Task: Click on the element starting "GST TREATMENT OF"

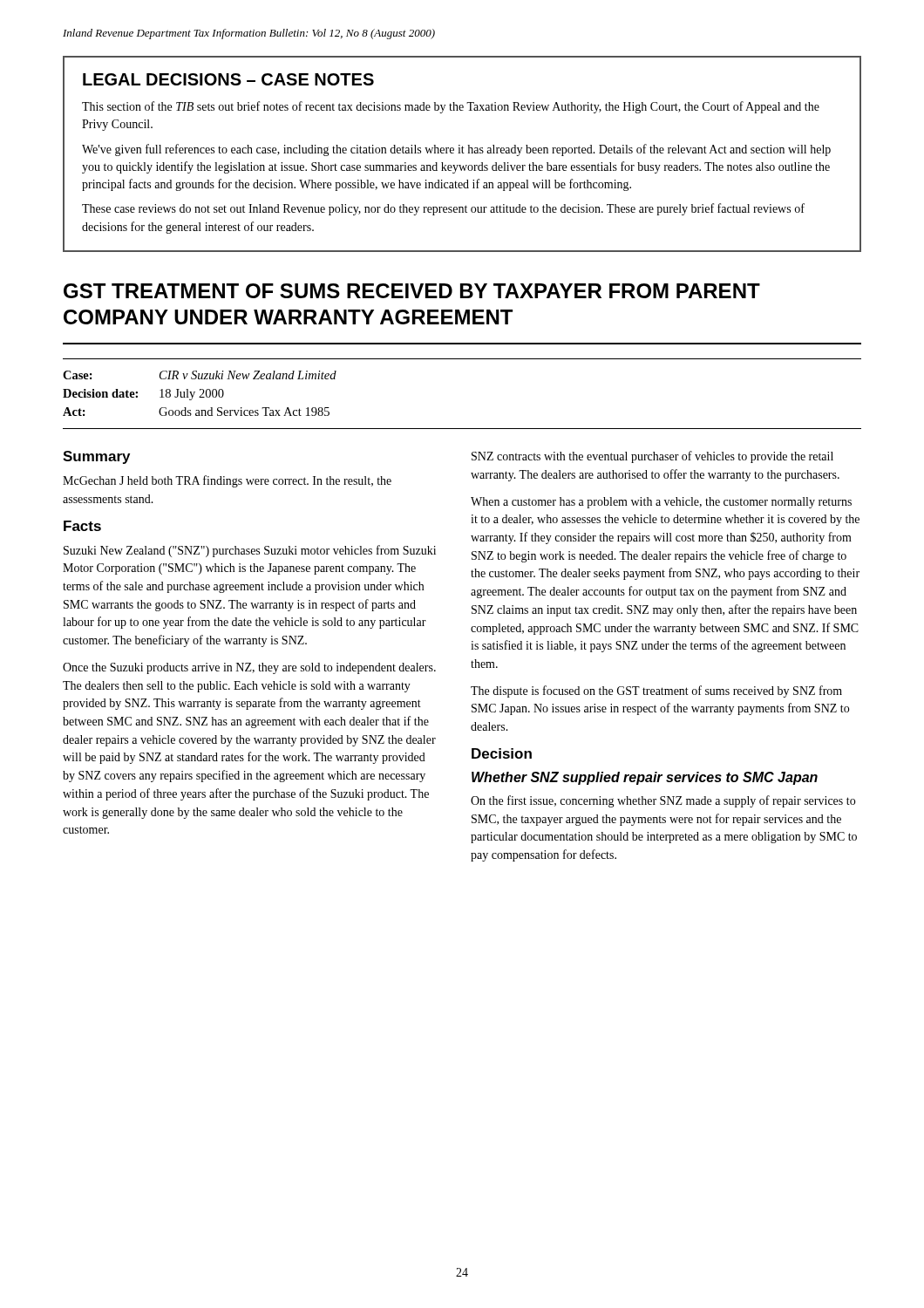Action: coord(411,304)
